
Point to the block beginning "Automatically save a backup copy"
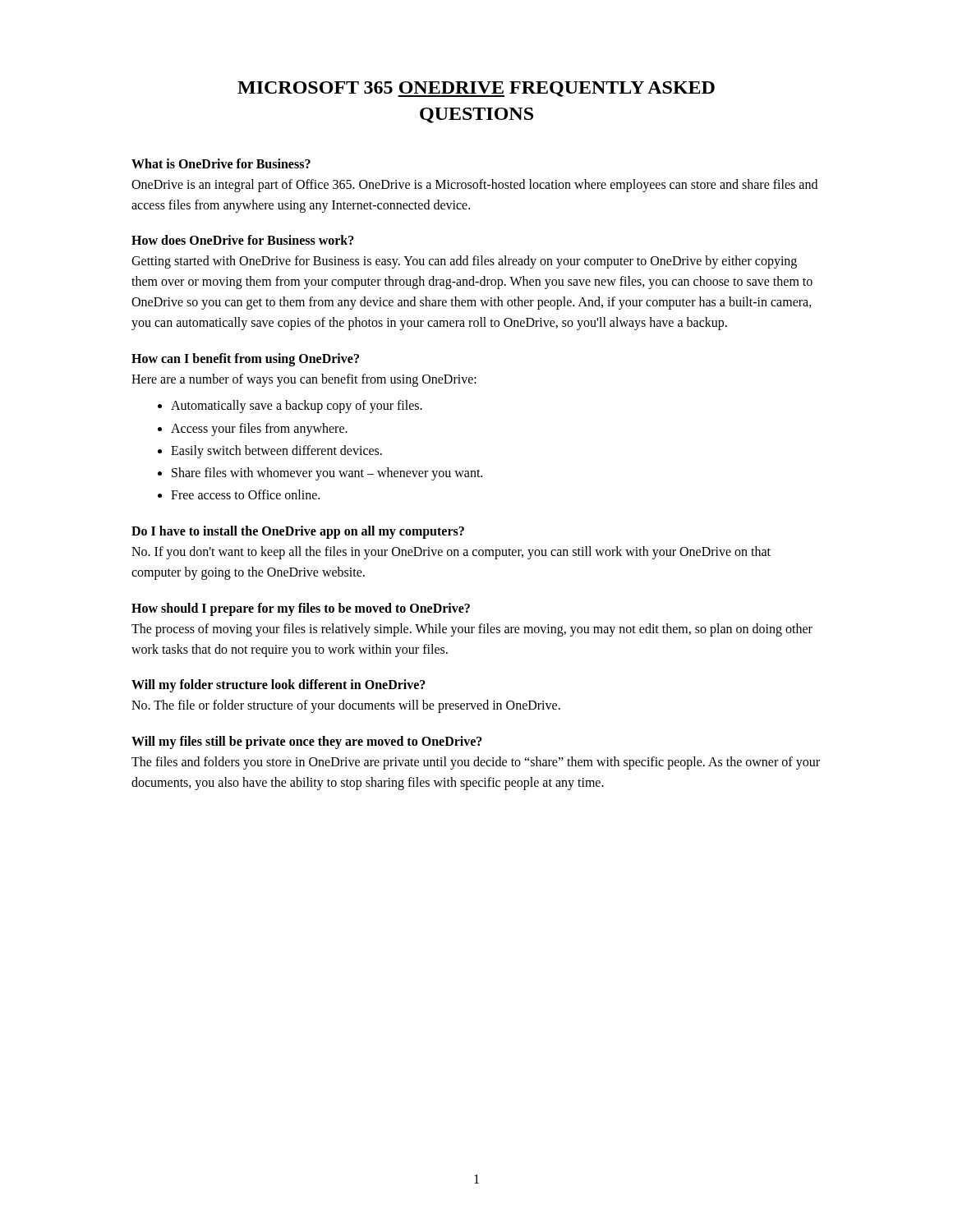click(x=297, y=406)
